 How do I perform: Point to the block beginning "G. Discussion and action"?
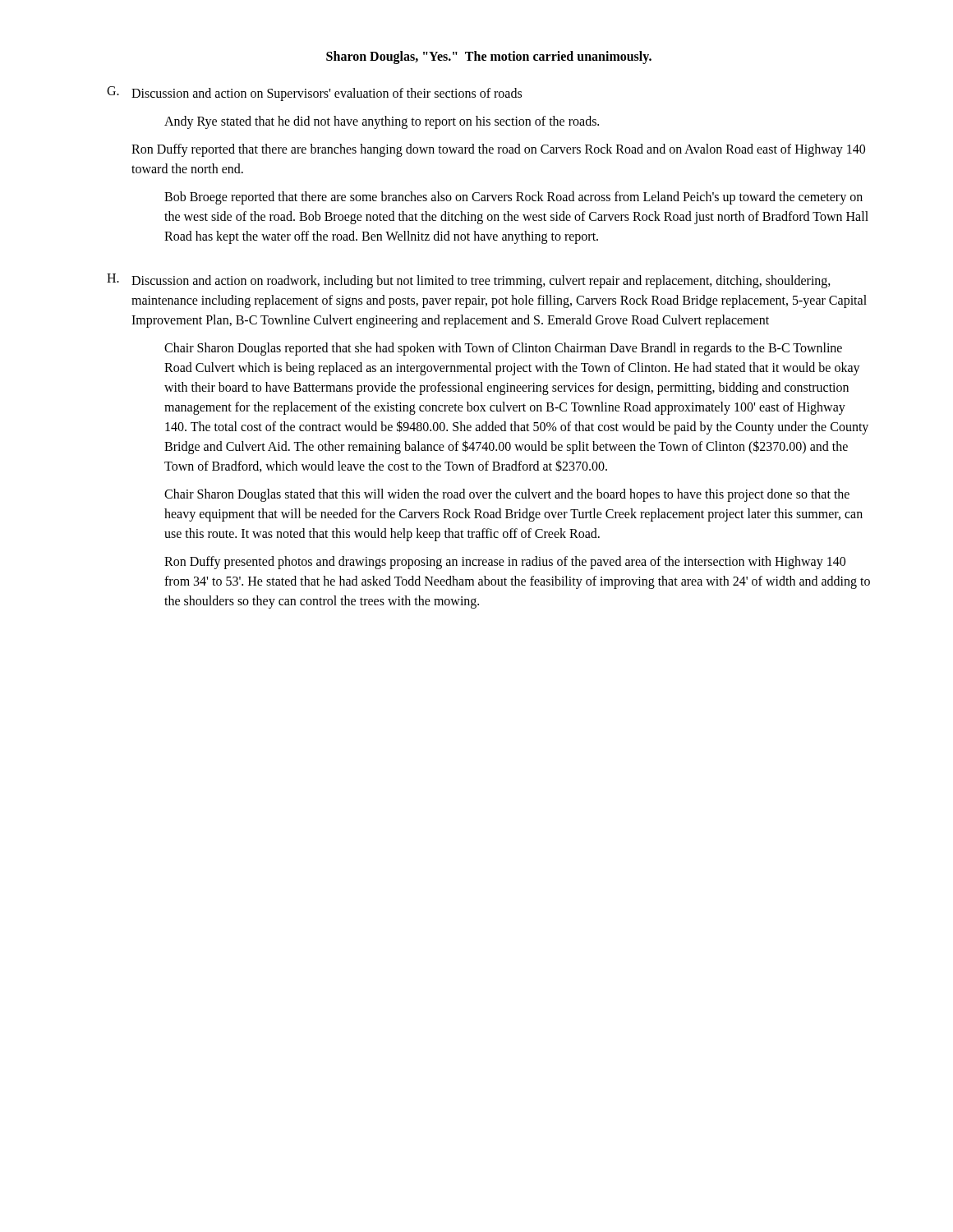314,94
